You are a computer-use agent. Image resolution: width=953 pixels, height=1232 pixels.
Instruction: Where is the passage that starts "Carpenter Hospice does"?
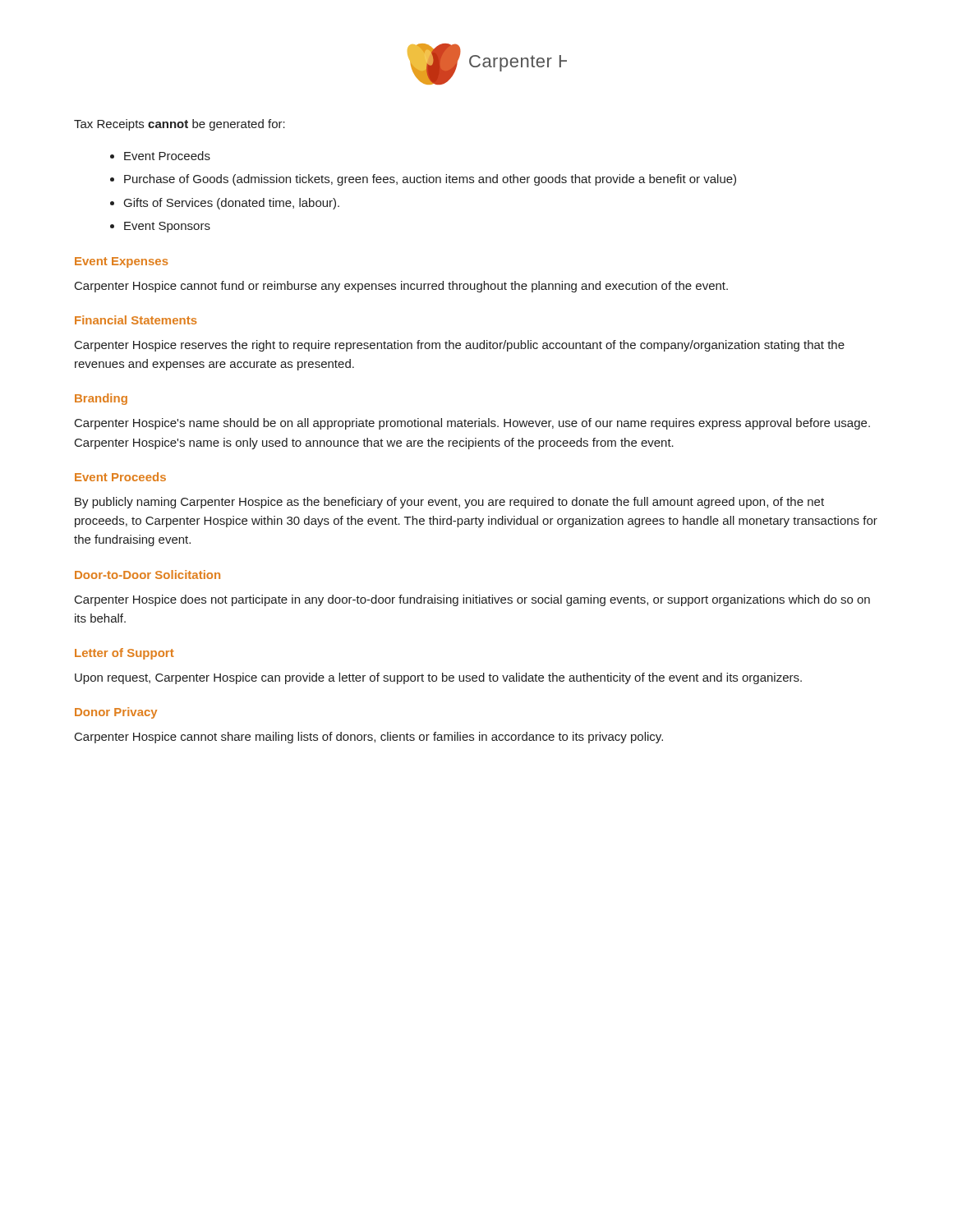click(472, 608)
